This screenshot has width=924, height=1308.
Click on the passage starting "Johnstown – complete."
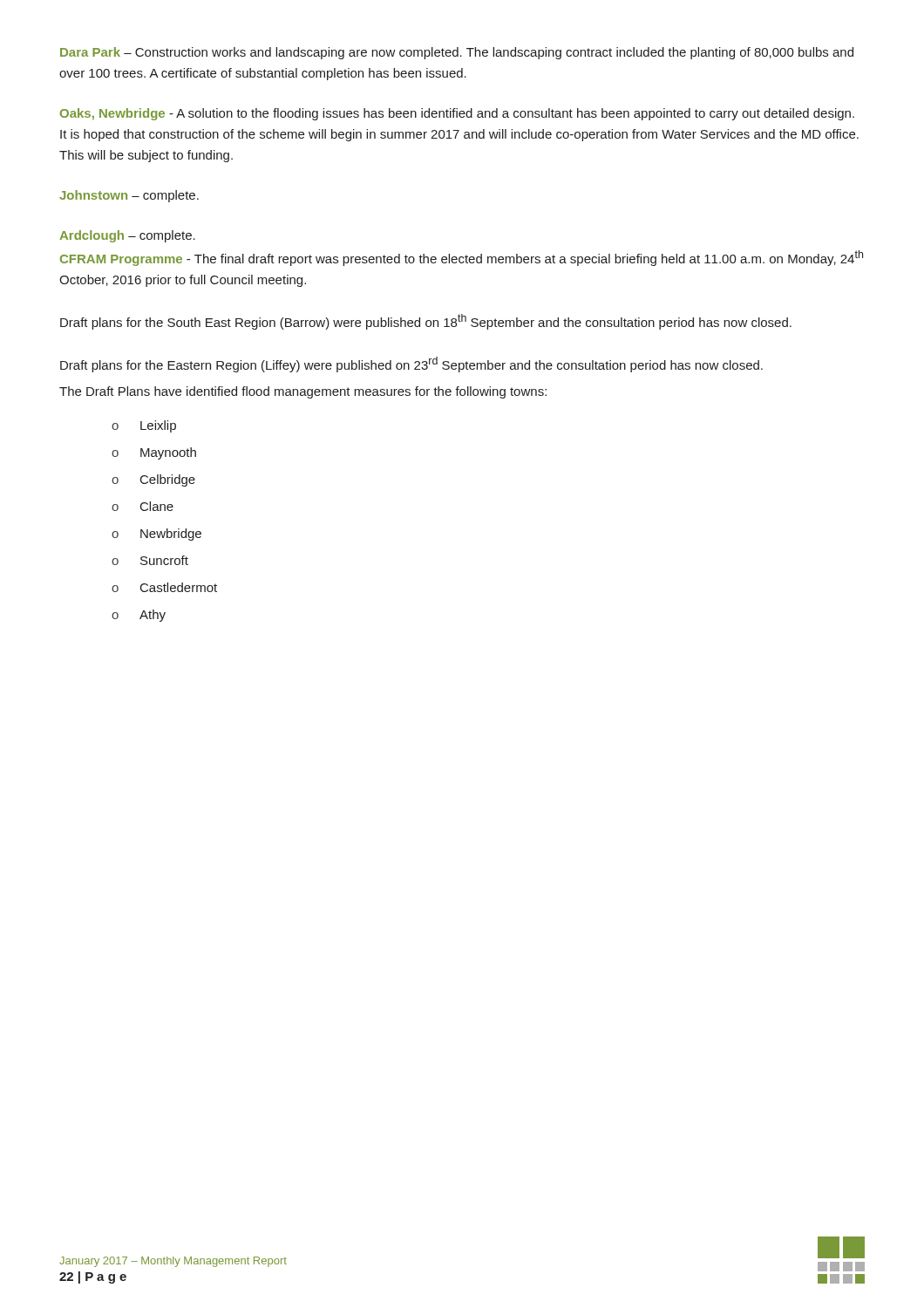click(x=129, y=195)
